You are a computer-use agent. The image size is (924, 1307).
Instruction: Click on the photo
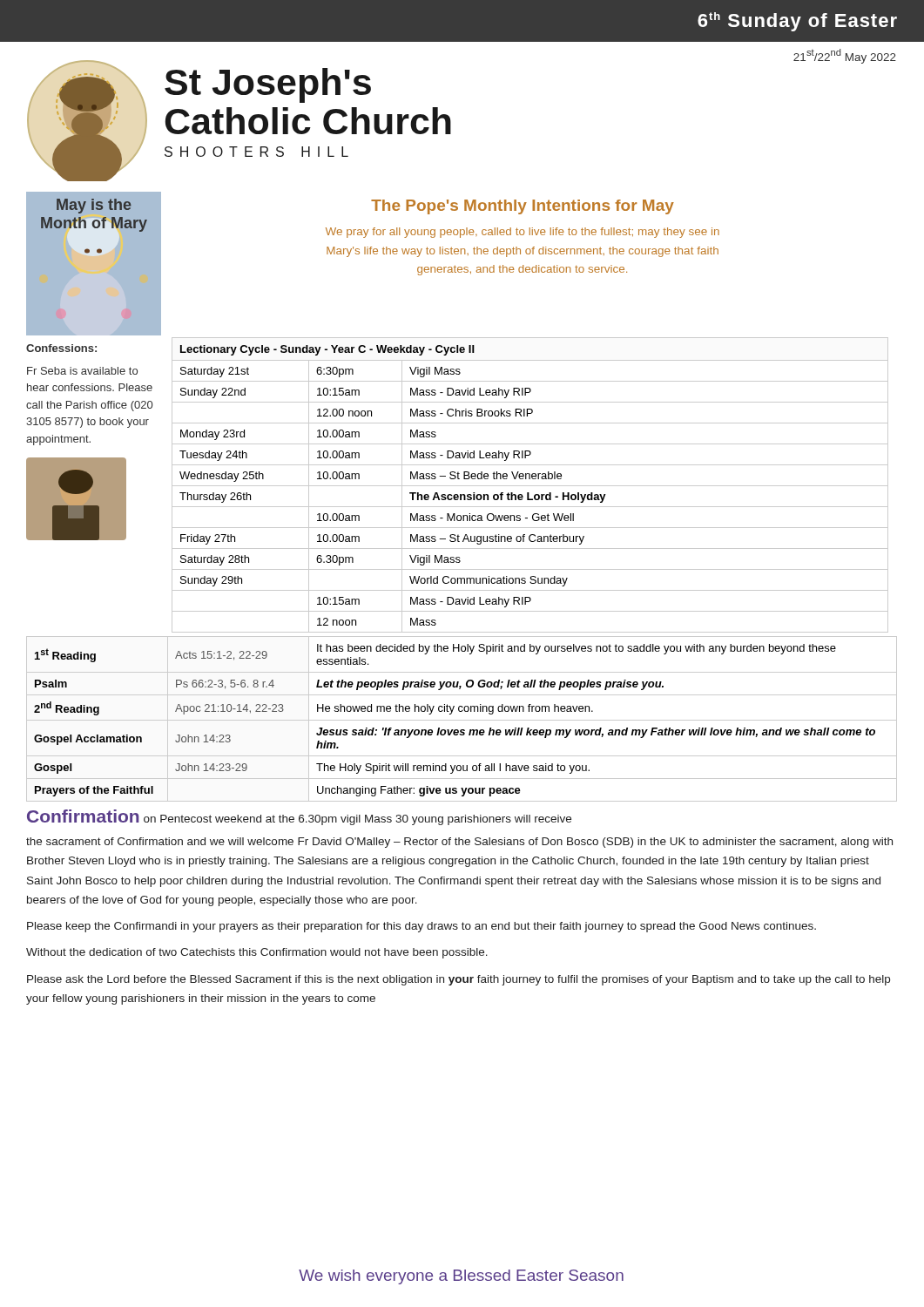tap(94, 264)
